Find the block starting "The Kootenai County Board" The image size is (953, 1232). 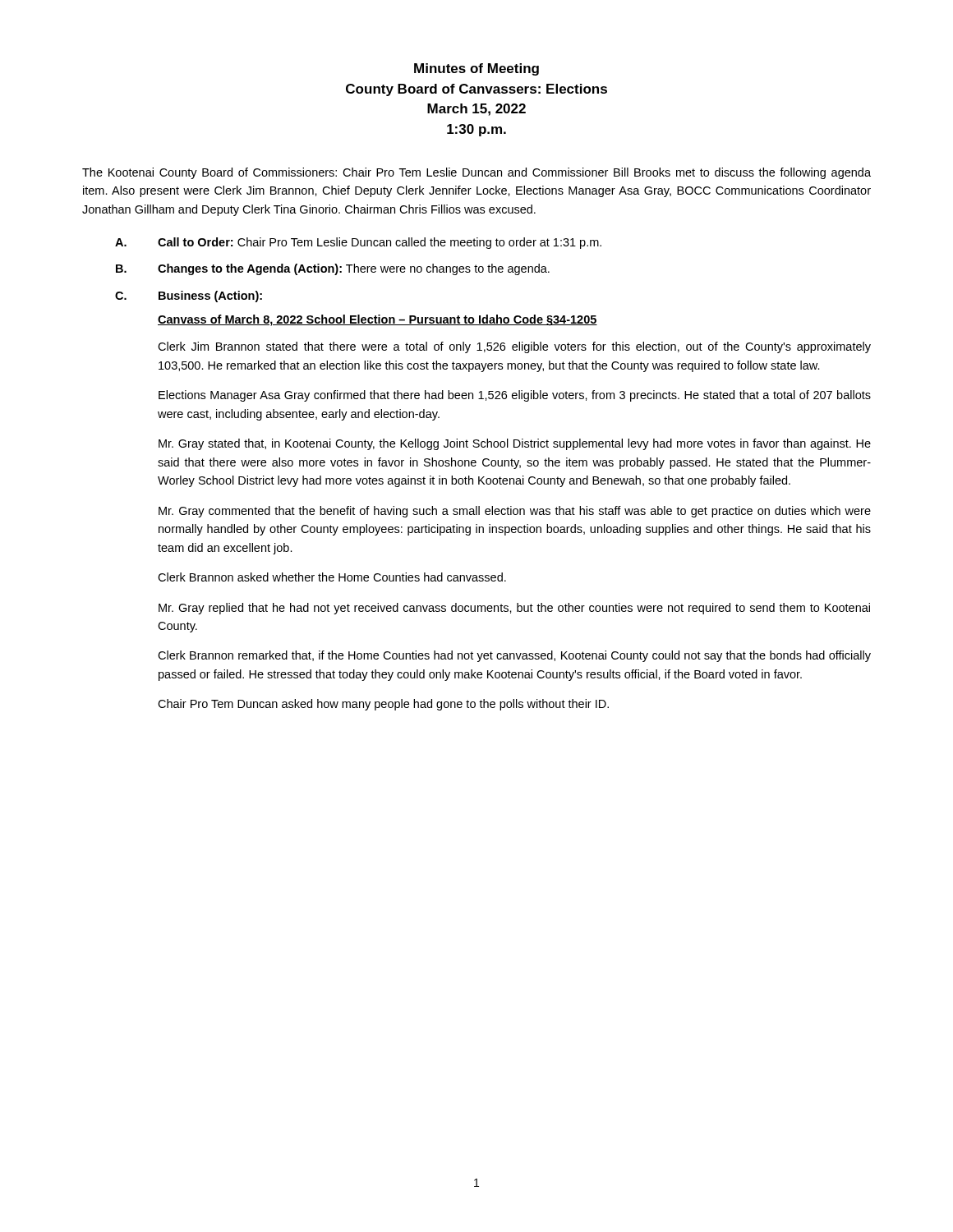point(476,191)
